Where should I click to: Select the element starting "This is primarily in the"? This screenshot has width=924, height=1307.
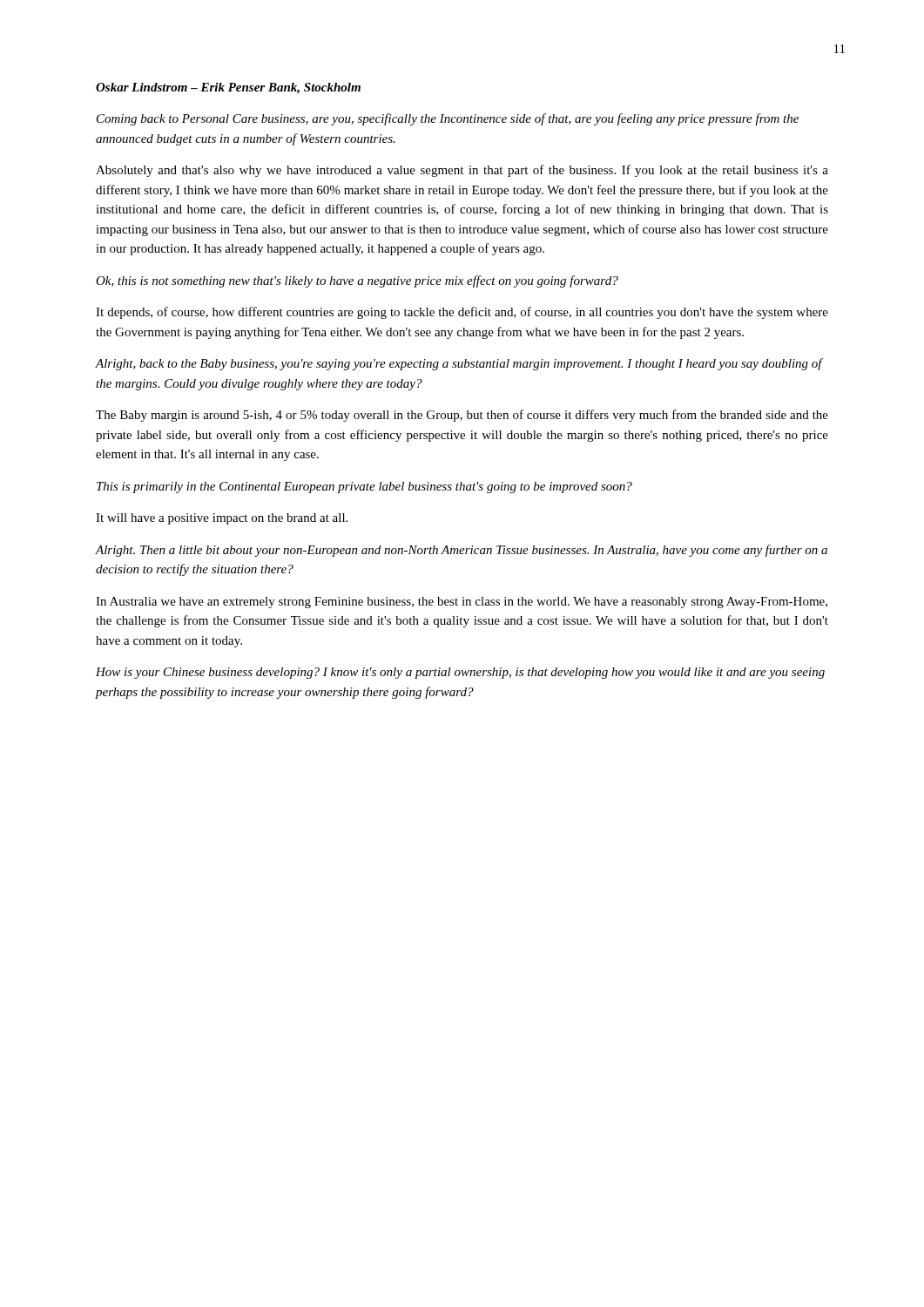coord(364,486)
